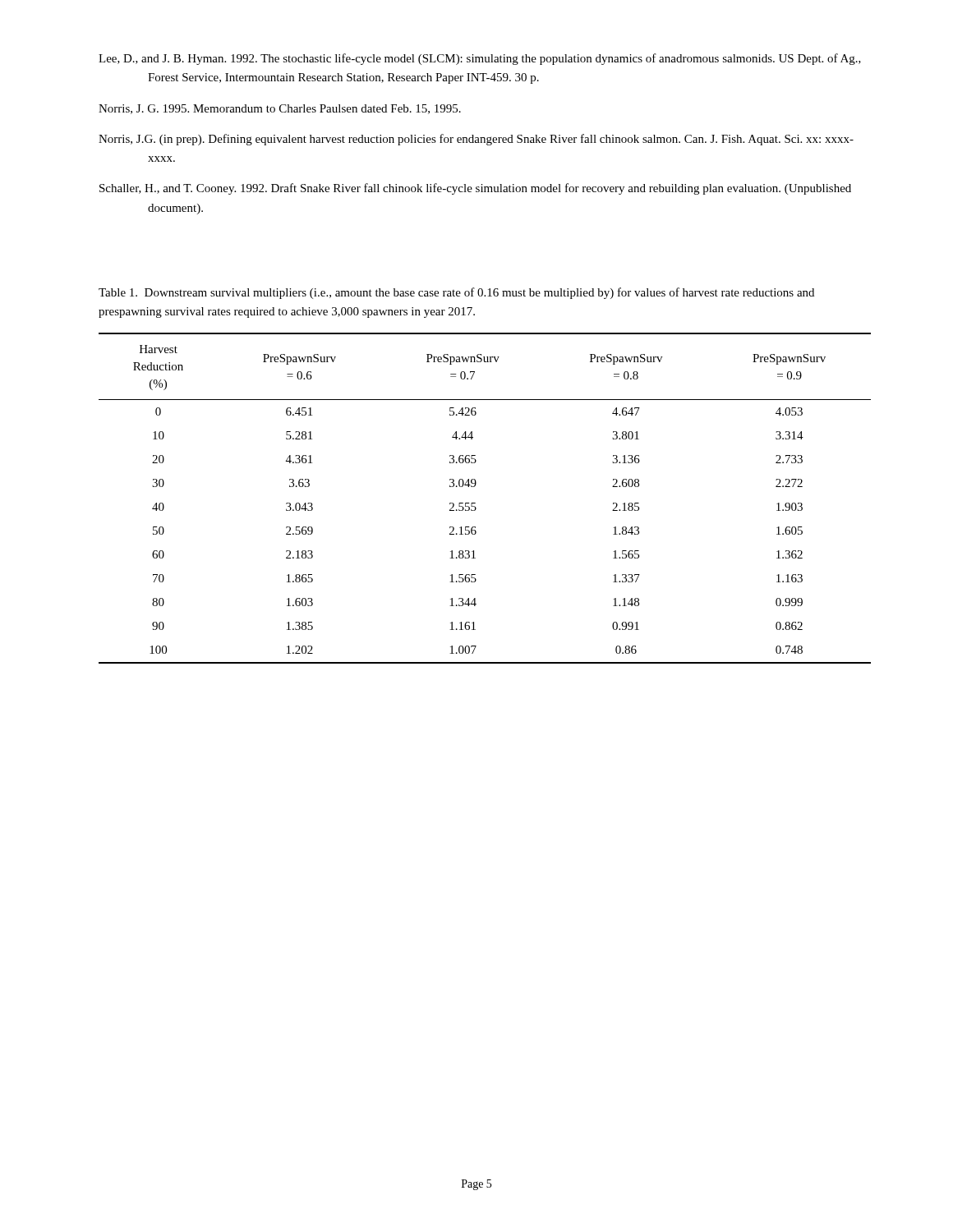Locate the caption containing "Table 1. Downstream survival multipliers (i.e., amount the"

pyautogui.click(x=457, y=302)
